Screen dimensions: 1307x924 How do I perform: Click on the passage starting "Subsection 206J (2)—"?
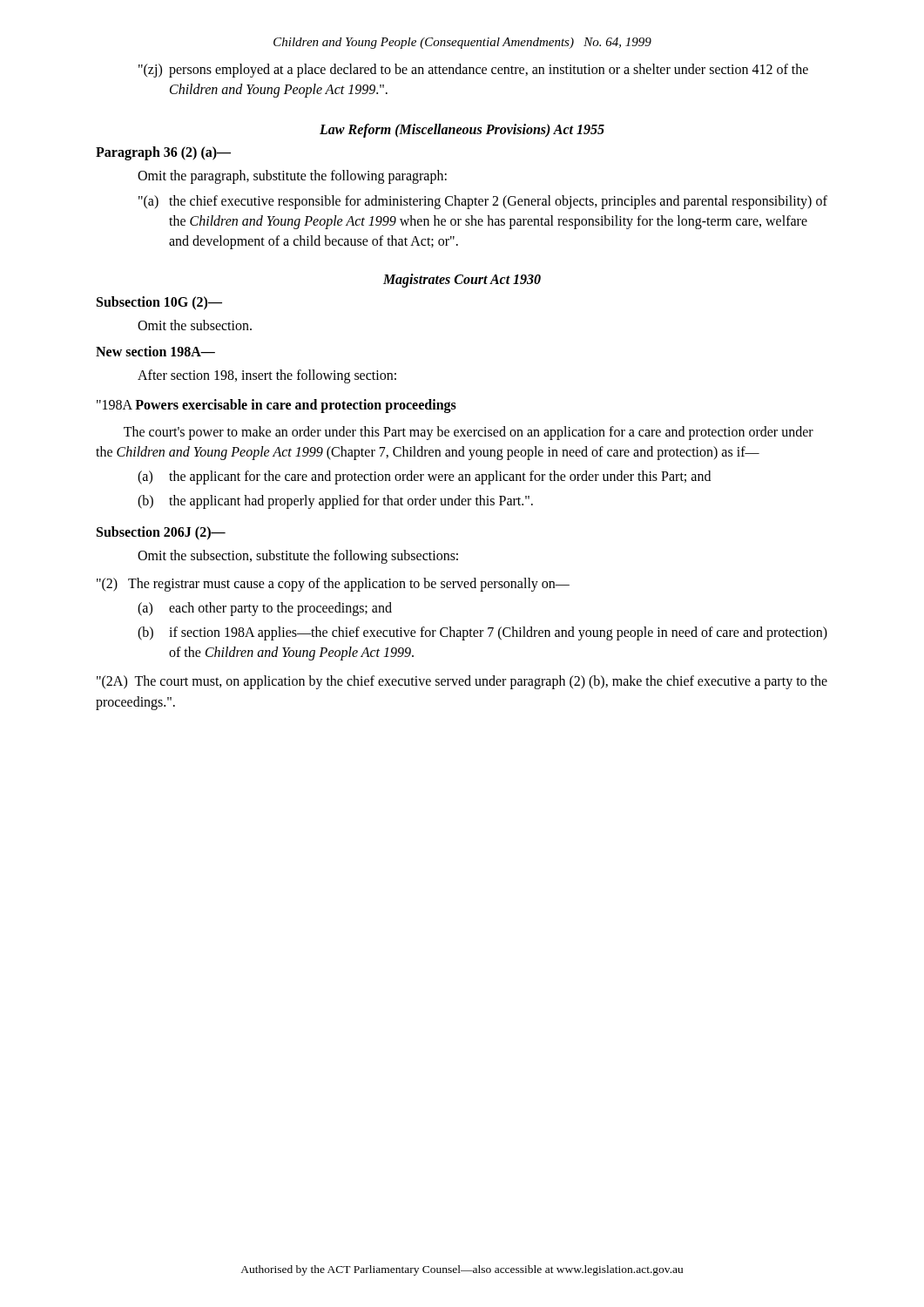pos(160,532)
